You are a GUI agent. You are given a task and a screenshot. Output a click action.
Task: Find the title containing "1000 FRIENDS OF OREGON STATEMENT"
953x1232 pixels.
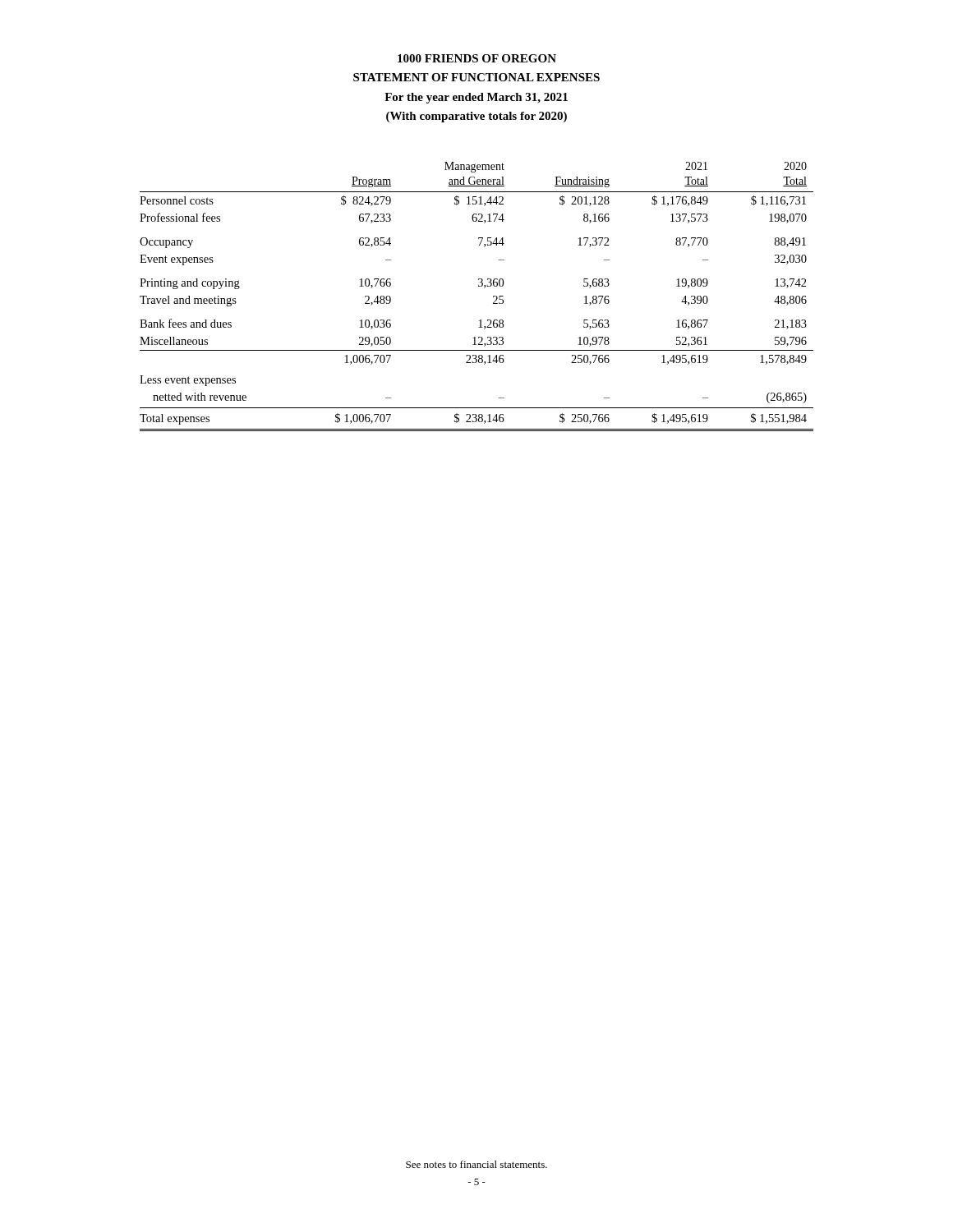tap(476, 87)
